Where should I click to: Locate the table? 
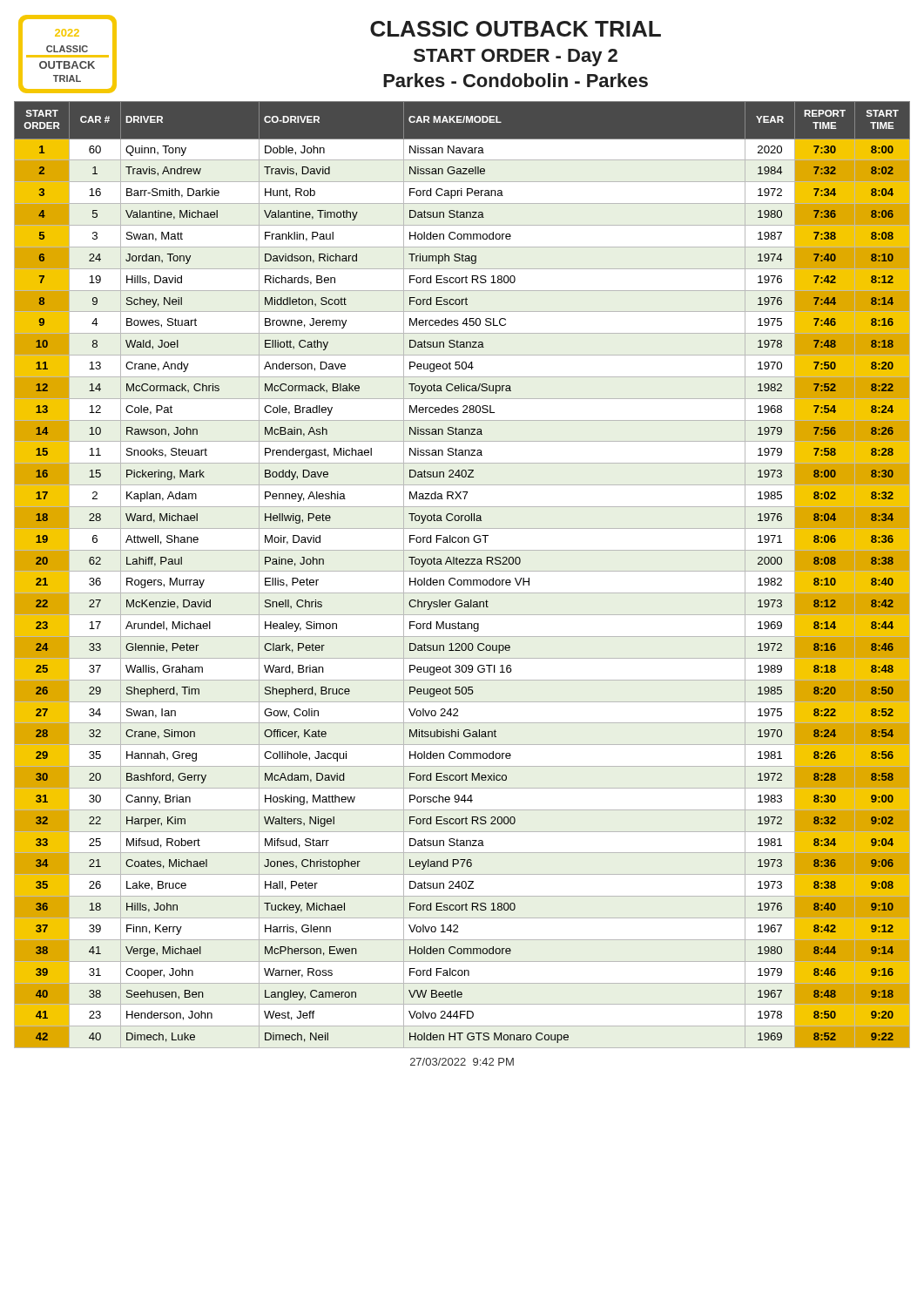click(462, 575)
